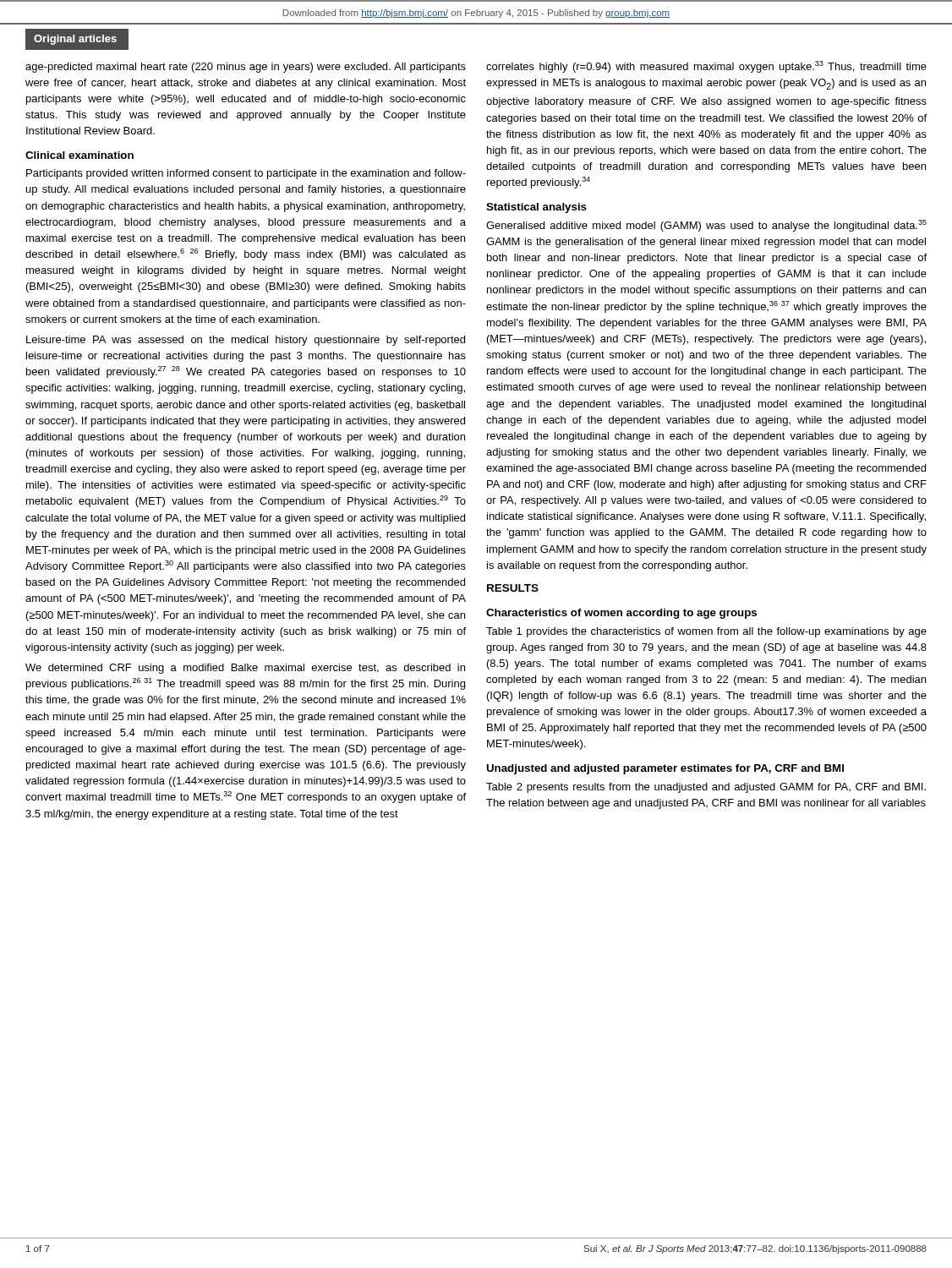952x1268 pixels.
Task: Point to the section header beginning "Characteristics of women according to"
Action: pyautogui.click(x=622, y=613)
